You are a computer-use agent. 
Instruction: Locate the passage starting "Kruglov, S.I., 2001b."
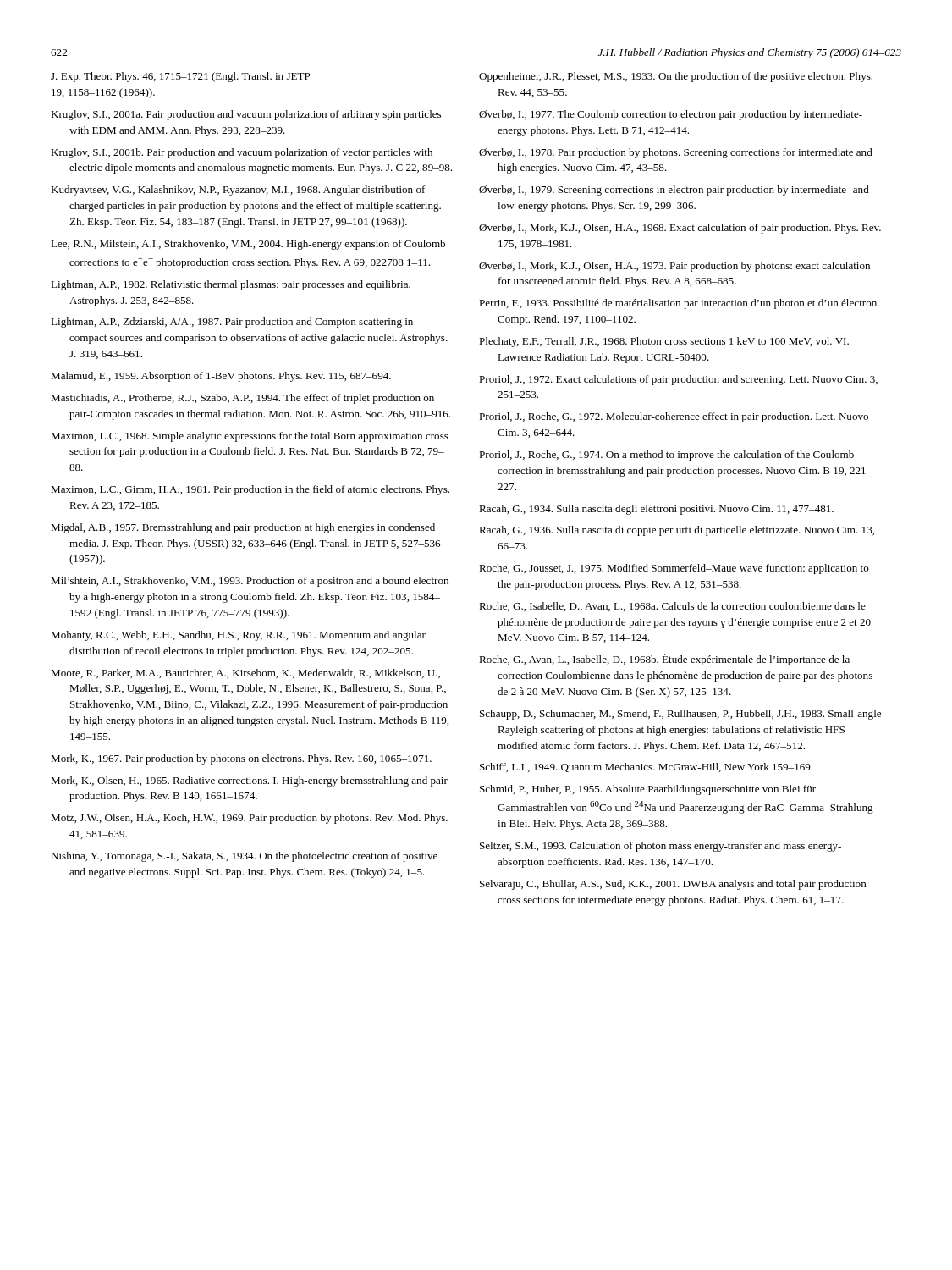click(252, 160)
